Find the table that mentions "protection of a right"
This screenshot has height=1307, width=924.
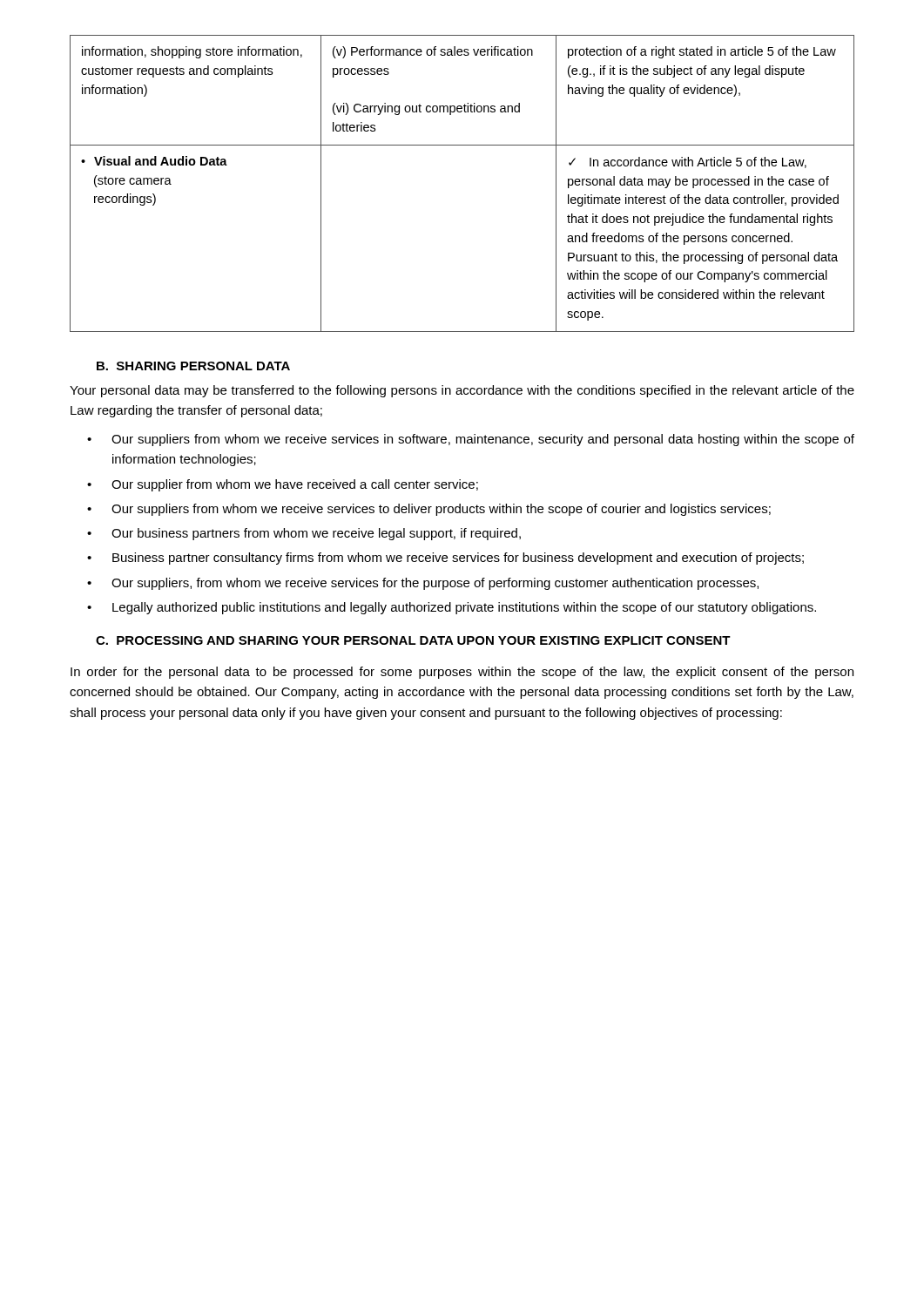tap(462, 183)
